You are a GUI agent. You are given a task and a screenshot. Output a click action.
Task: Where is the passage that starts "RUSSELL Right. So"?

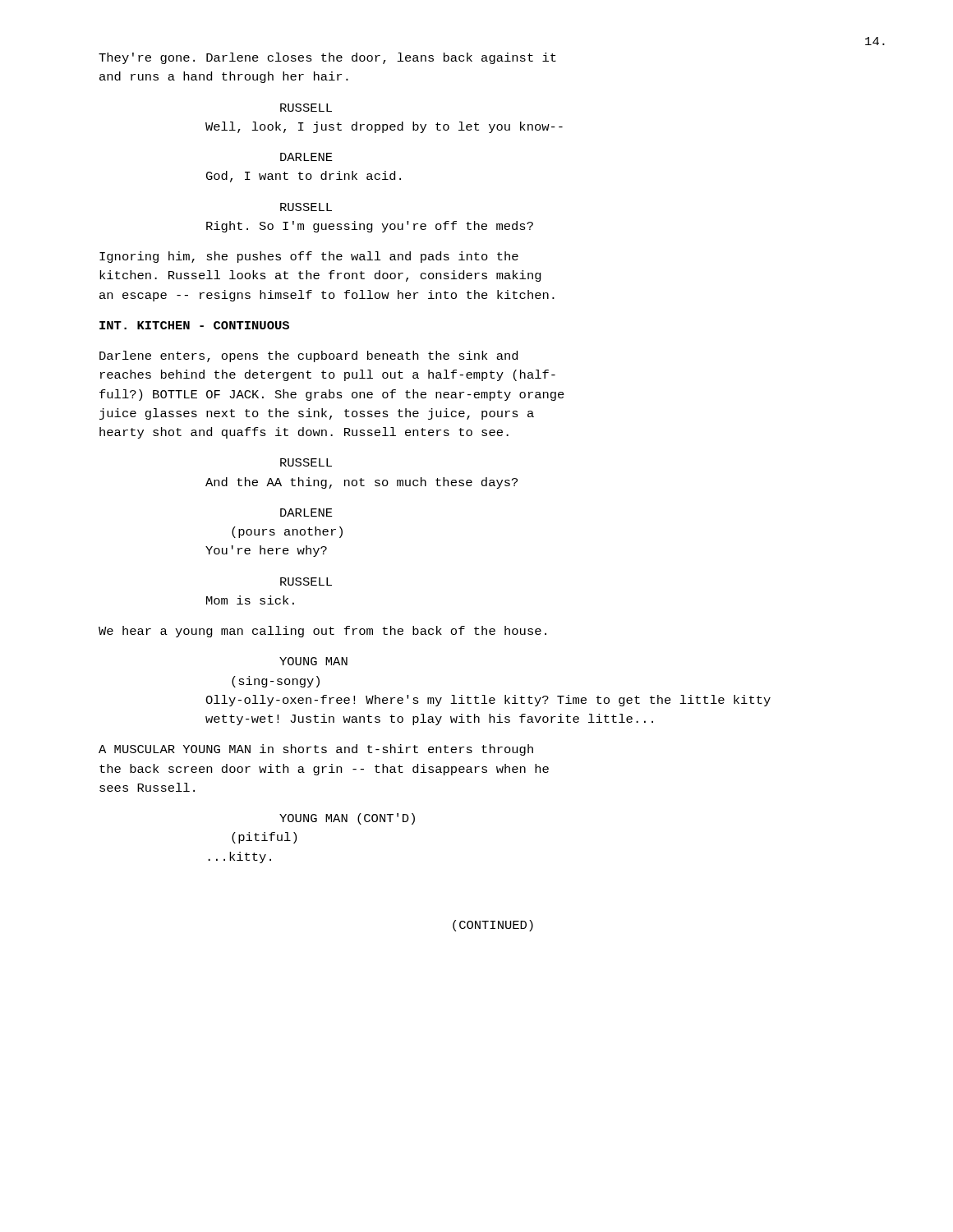pos(306,207)
